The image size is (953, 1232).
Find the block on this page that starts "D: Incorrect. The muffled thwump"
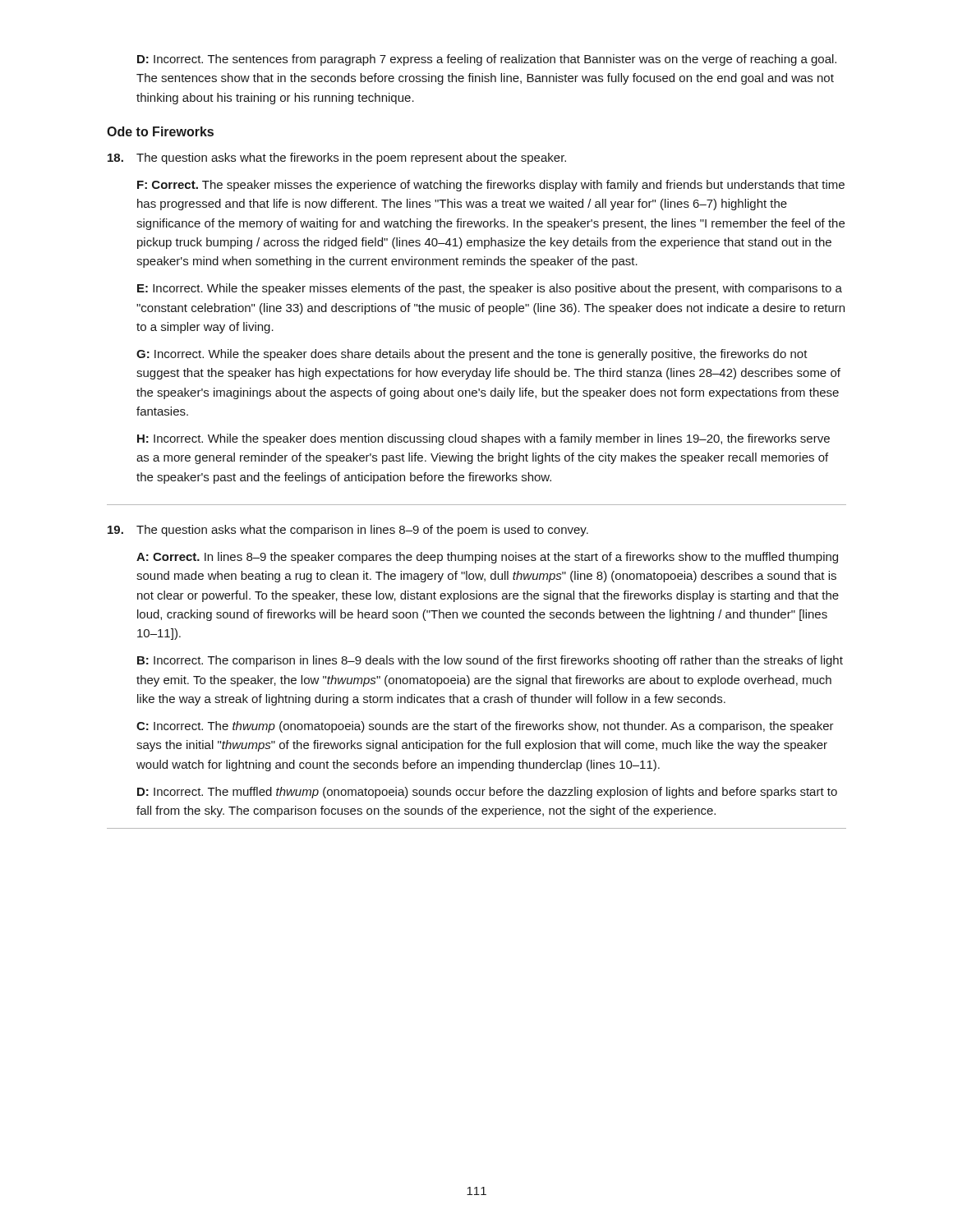tap(491, 801)
